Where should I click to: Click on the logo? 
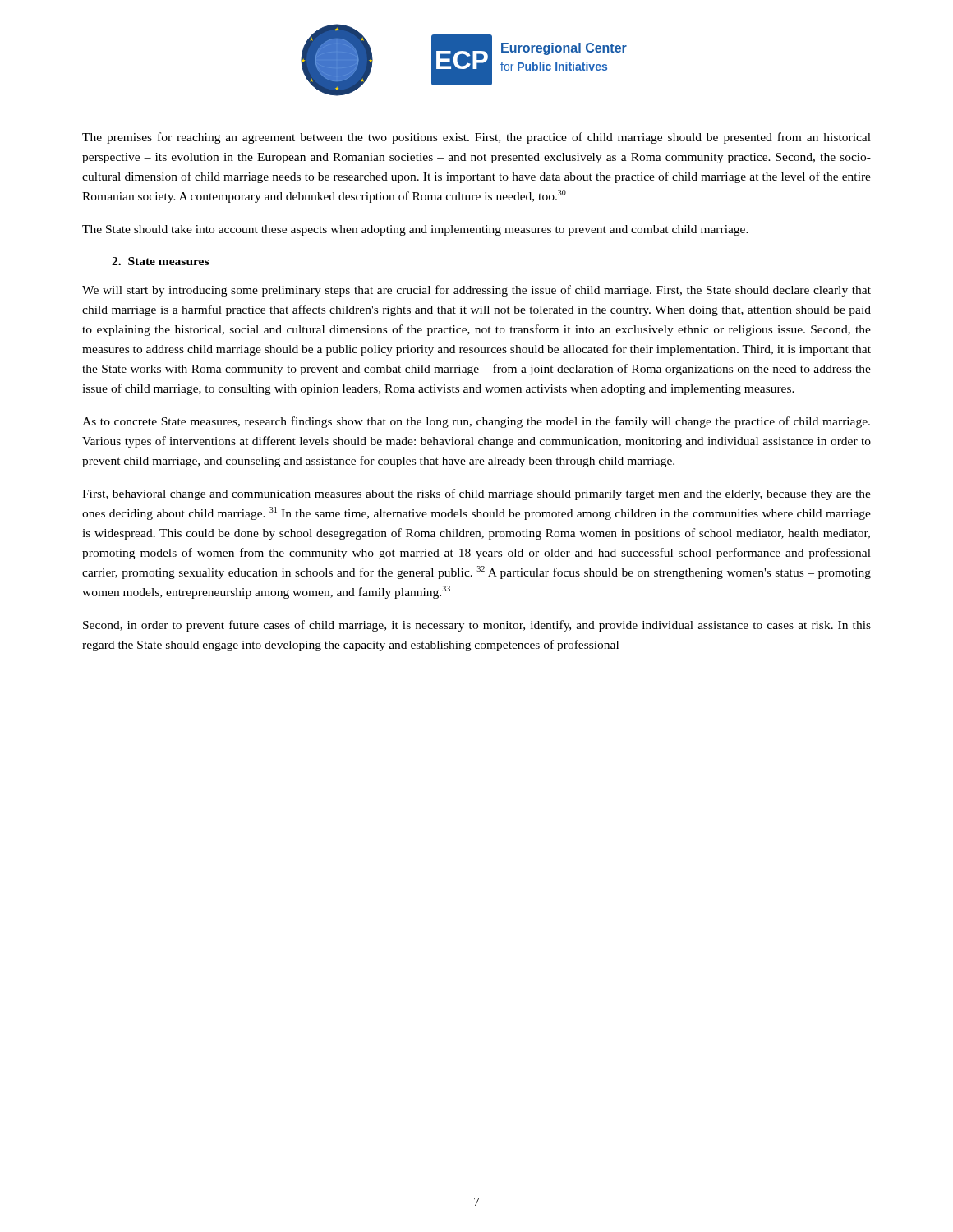pyautogui.click(x=476, y=60)
